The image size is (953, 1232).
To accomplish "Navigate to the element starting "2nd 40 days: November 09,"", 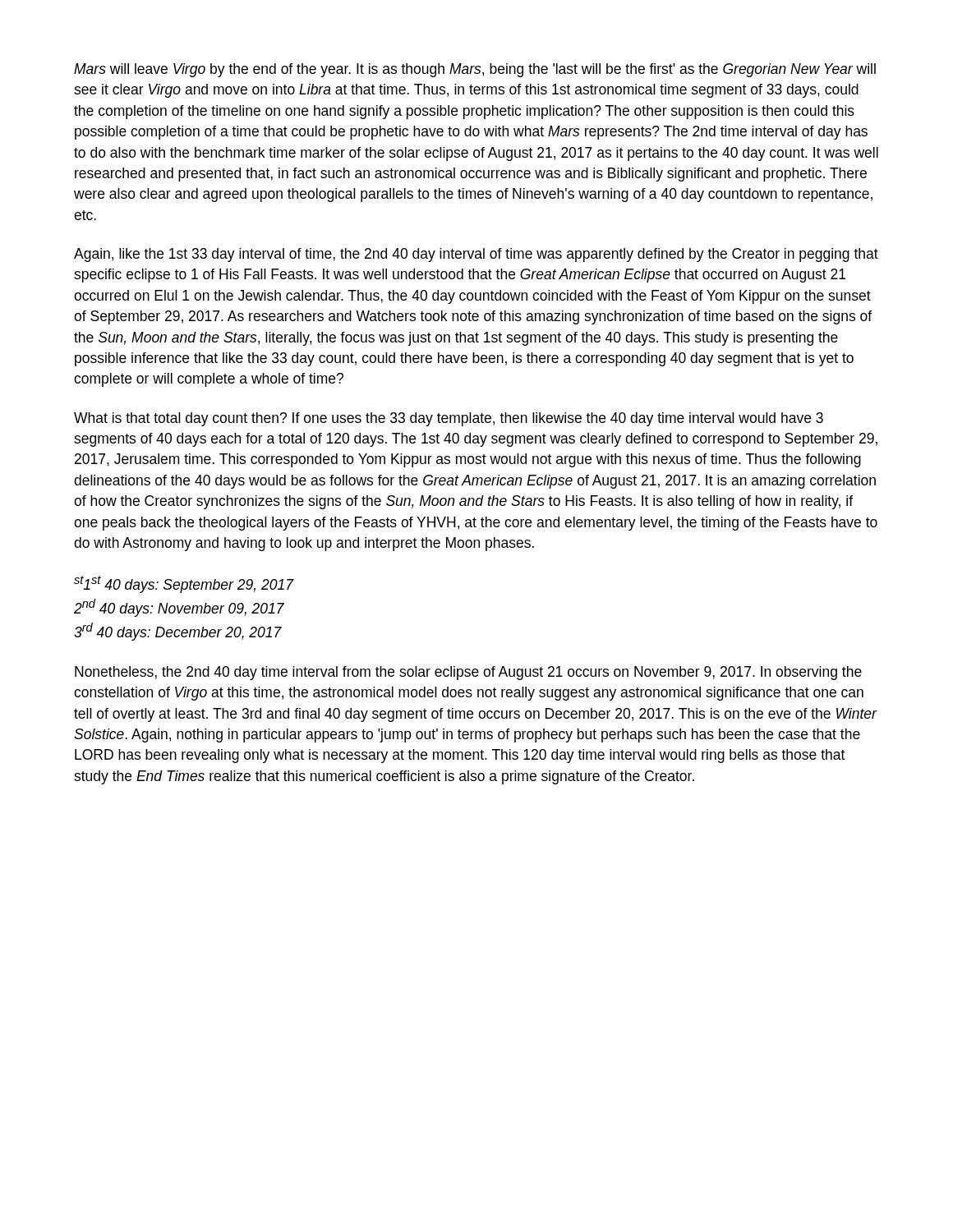I will point(179,607).
